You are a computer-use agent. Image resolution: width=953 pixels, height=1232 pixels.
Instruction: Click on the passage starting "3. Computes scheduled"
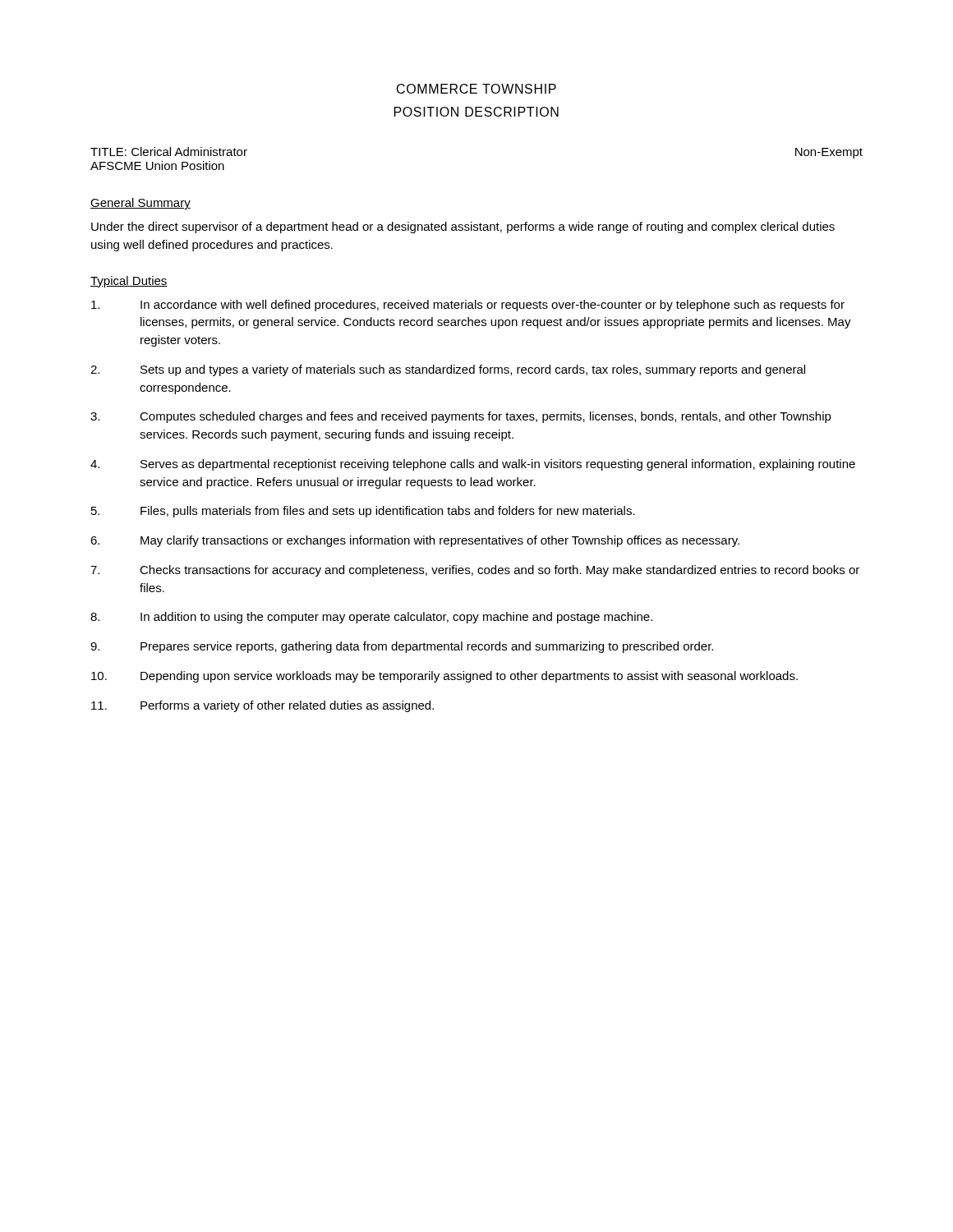coord(476,425)
